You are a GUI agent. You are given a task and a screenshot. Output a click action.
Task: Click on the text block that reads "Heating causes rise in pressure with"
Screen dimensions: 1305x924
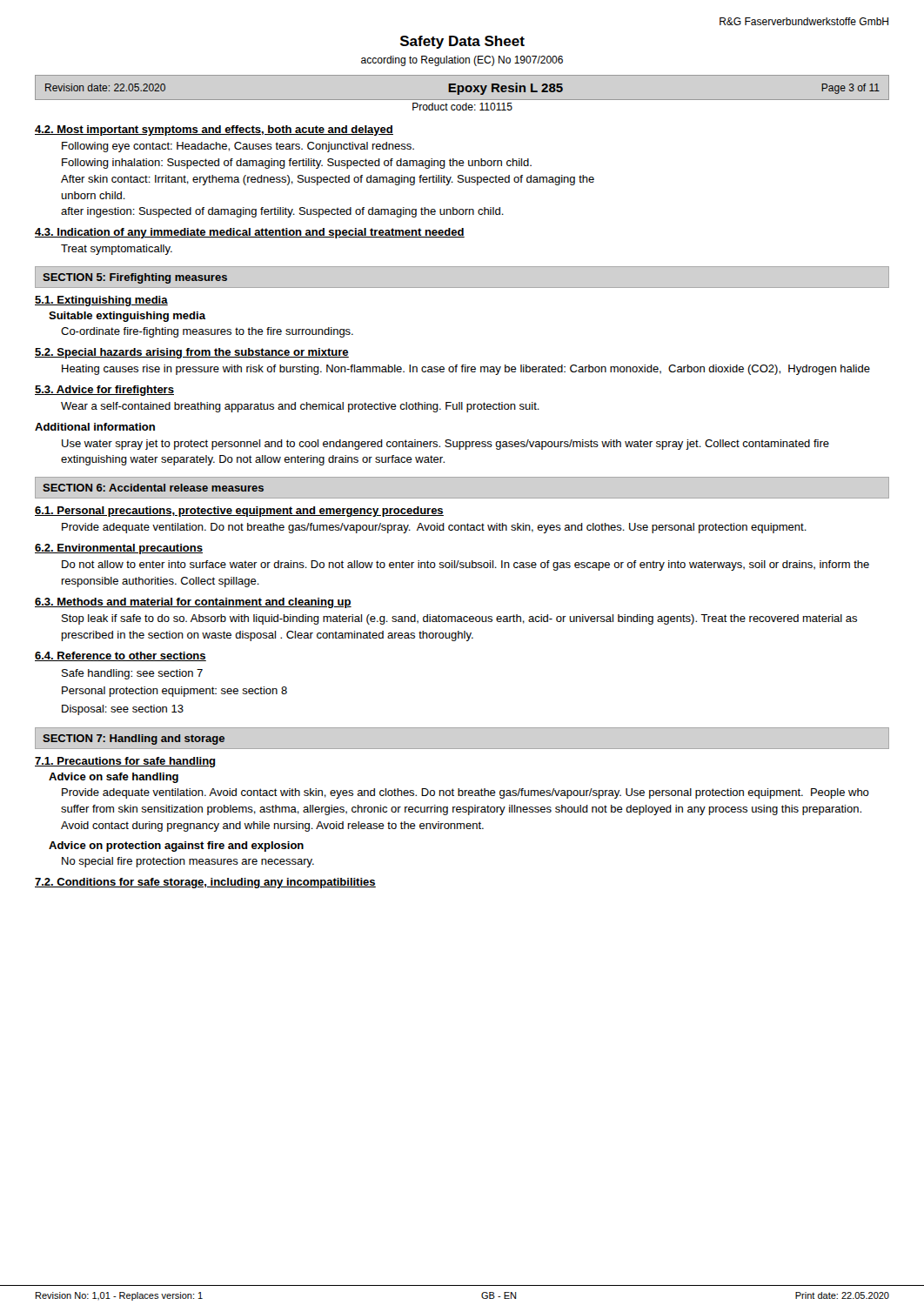pos(465,368)
